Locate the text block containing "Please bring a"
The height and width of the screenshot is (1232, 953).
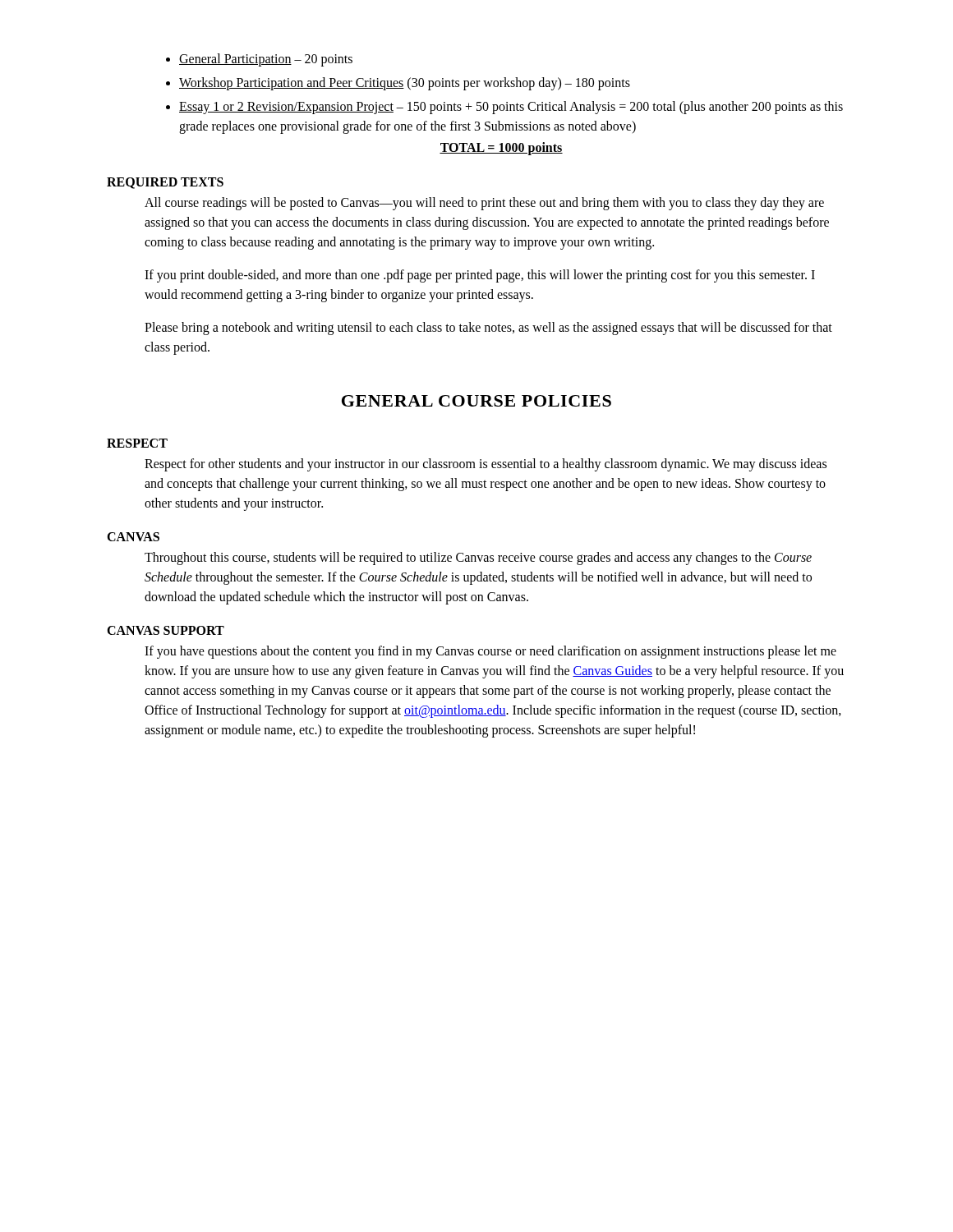point(488,337)
